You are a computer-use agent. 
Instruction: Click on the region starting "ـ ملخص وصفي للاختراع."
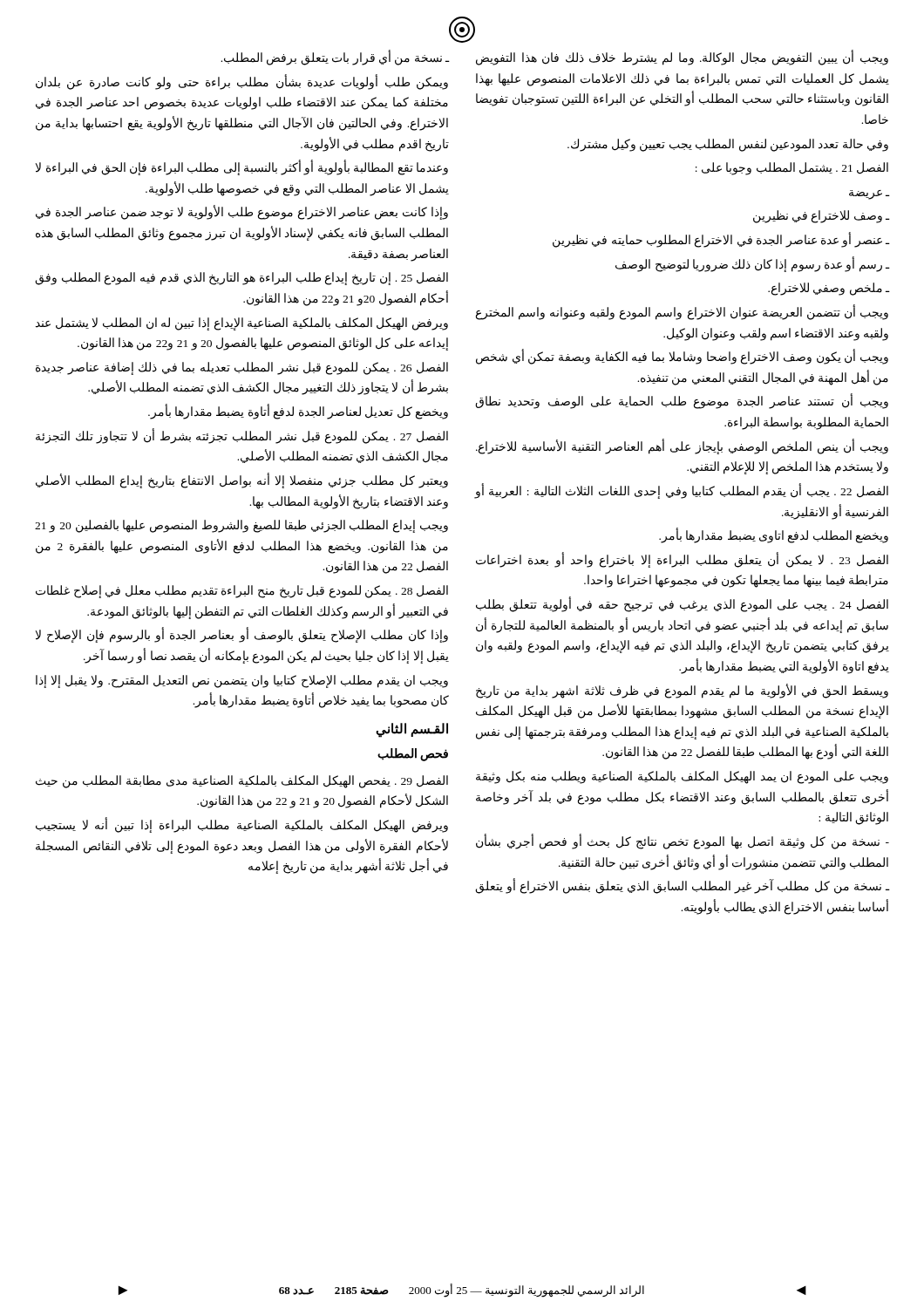point(829,289)
